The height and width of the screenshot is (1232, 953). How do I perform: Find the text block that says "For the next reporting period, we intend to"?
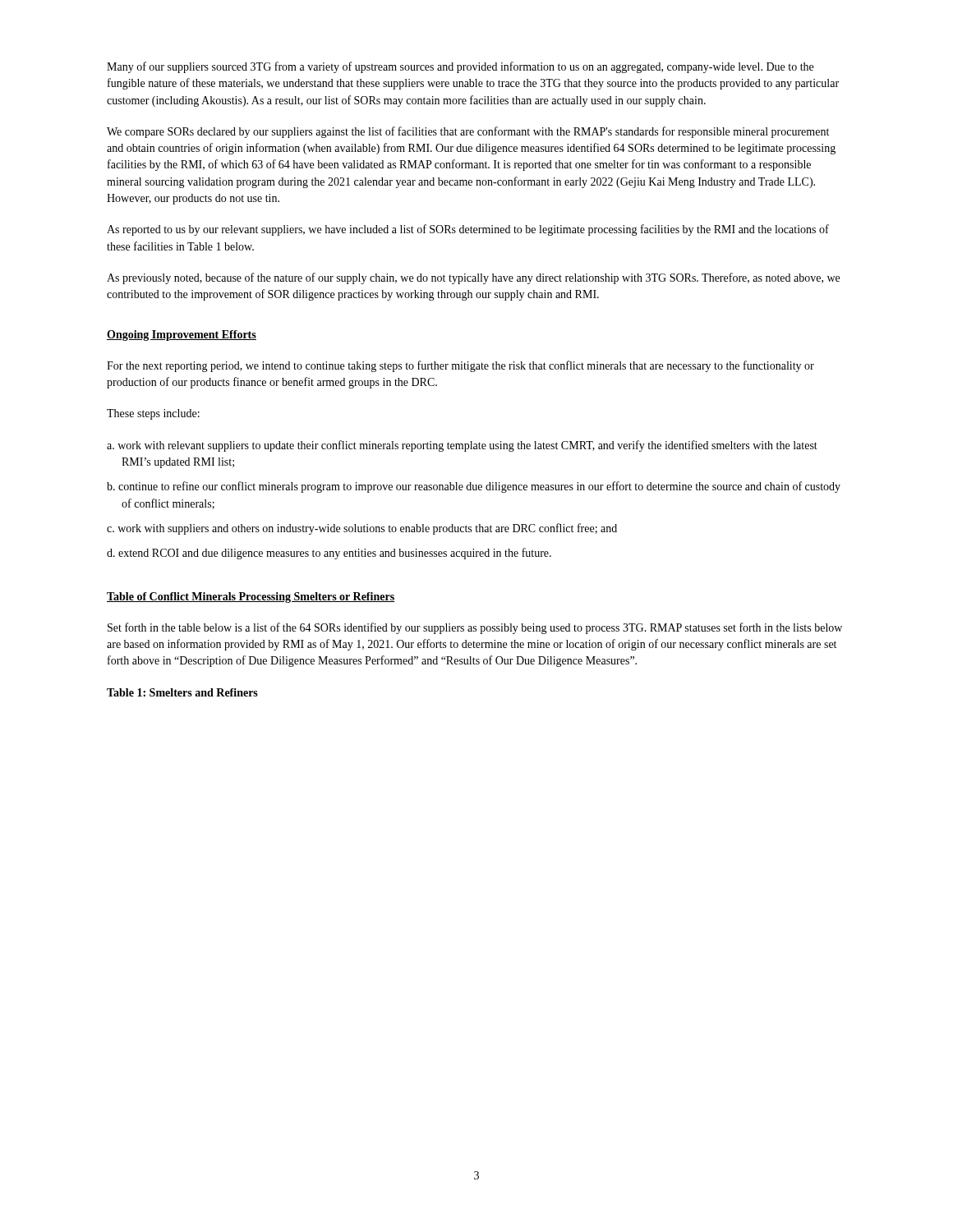click(x=460, y=374)
